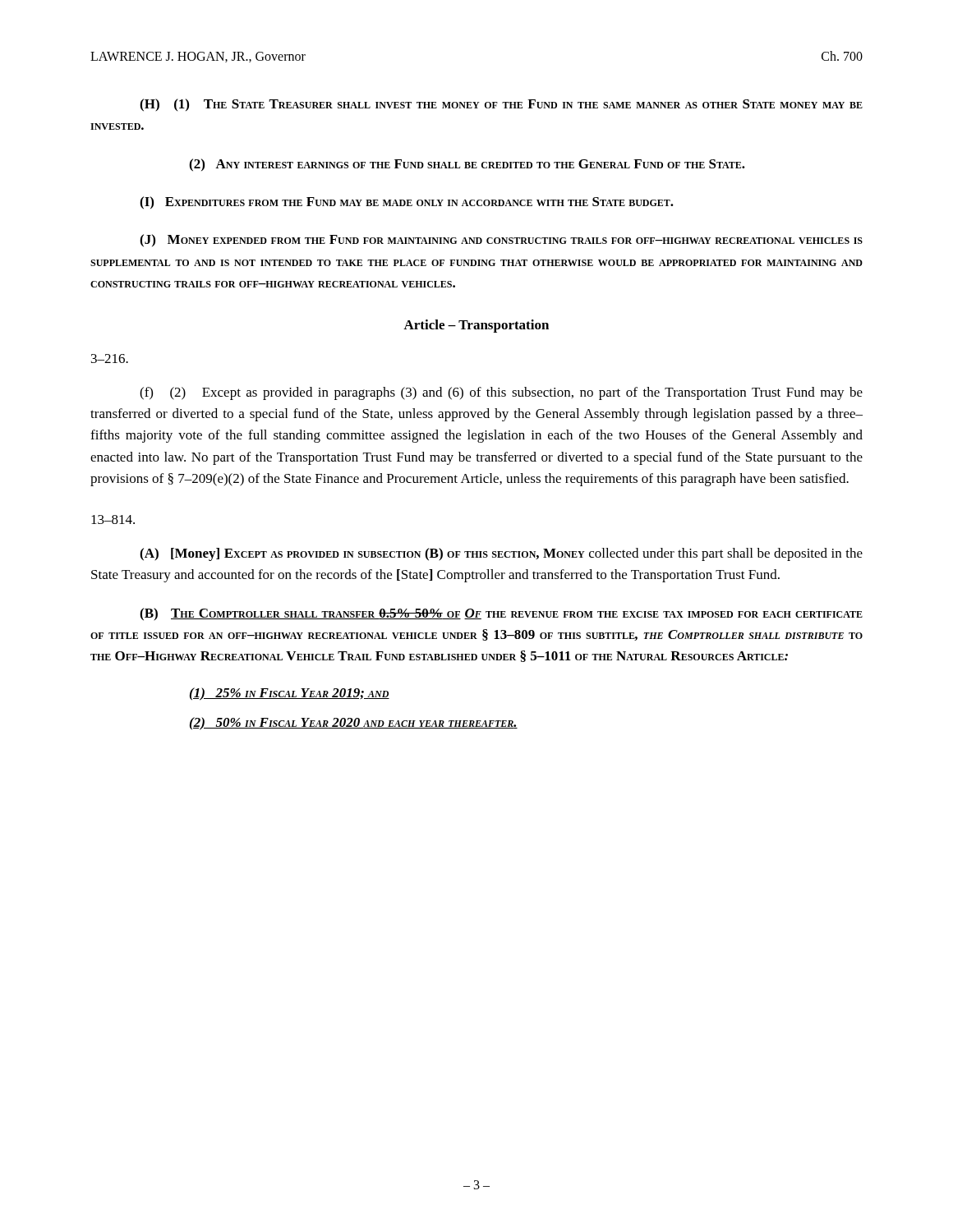Viewport: 953px width, 1232px height.
Task: Locate the text block containing "(J) Money expended from the"
Action: click(x=476, y=261)
